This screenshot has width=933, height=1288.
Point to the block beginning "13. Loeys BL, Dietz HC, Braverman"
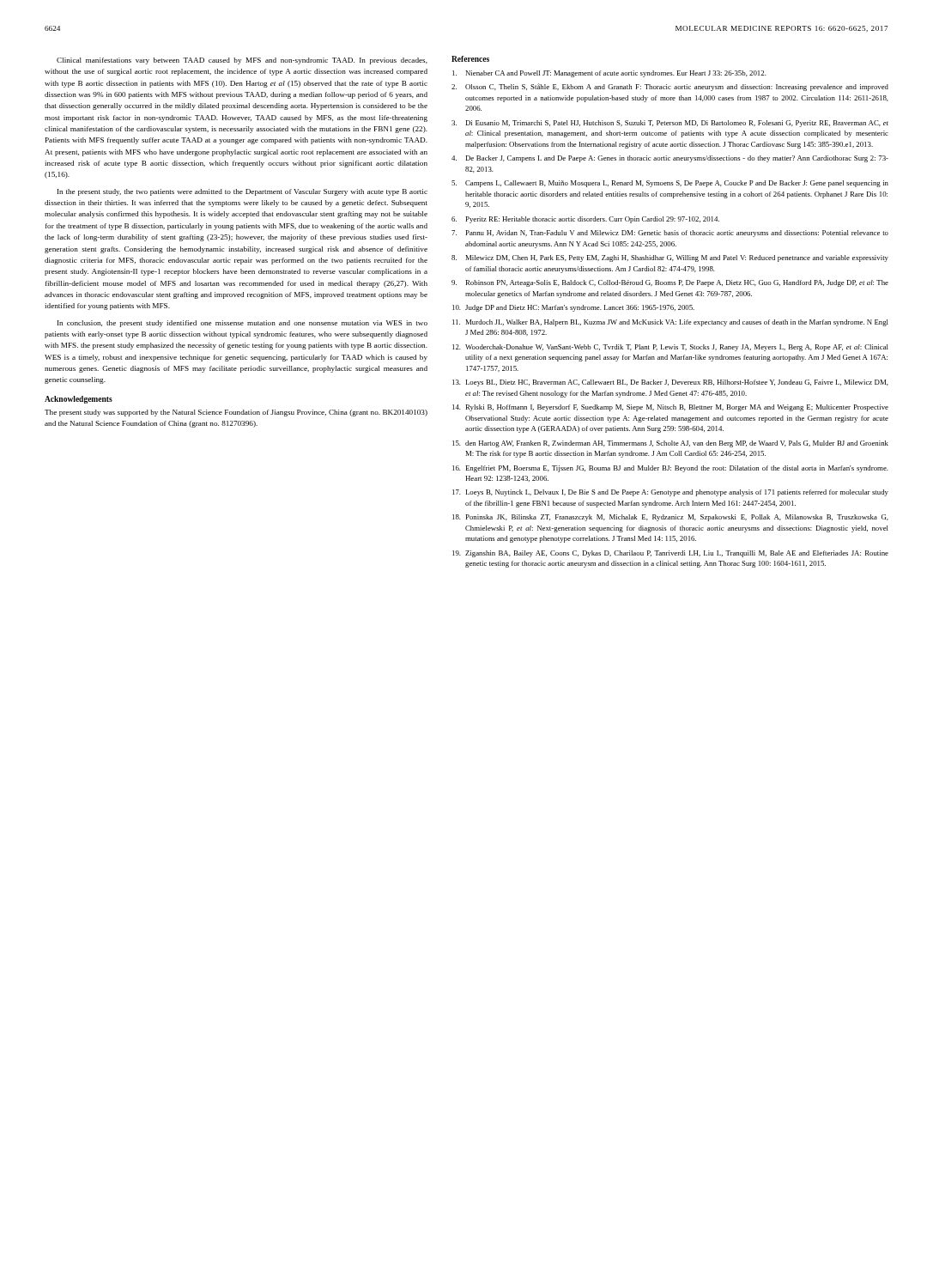tap(670, 388)
